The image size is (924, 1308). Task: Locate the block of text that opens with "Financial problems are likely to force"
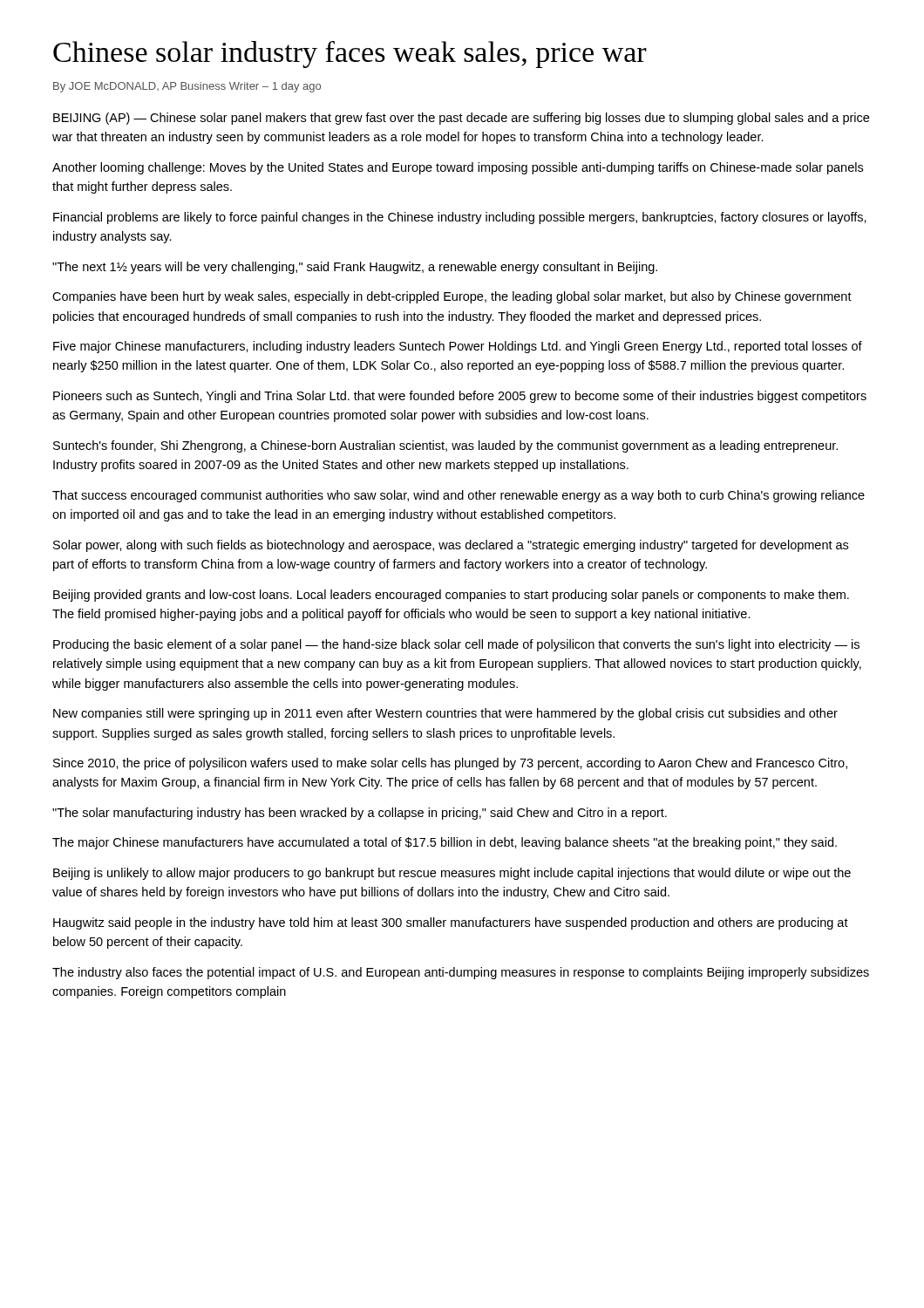[x=460, y=227]
